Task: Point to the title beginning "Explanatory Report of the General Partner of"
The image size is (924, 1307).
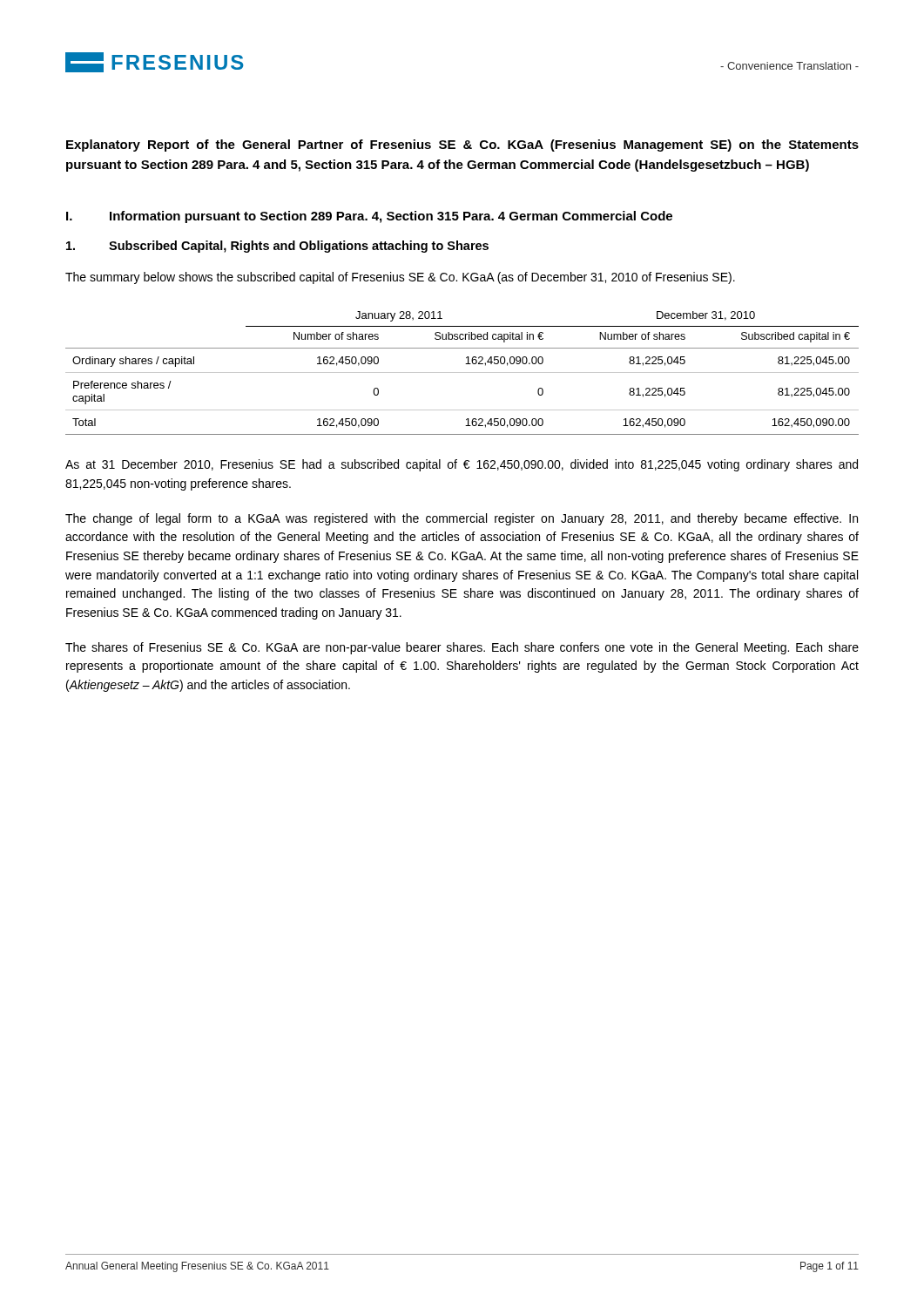Action: 462,154
